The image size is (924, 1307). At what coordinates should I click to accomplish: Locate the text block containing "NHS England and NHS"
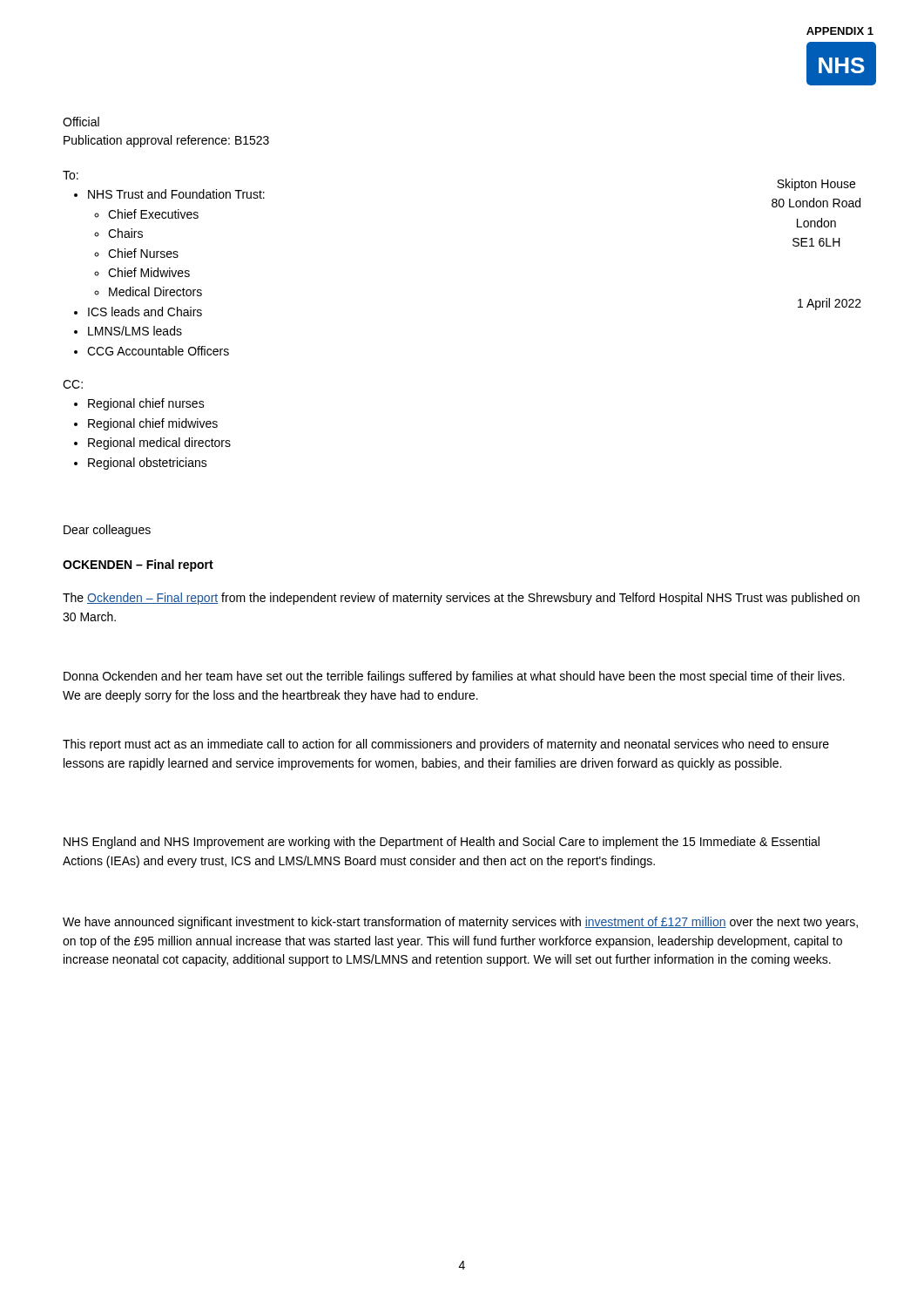click(442, 851)
